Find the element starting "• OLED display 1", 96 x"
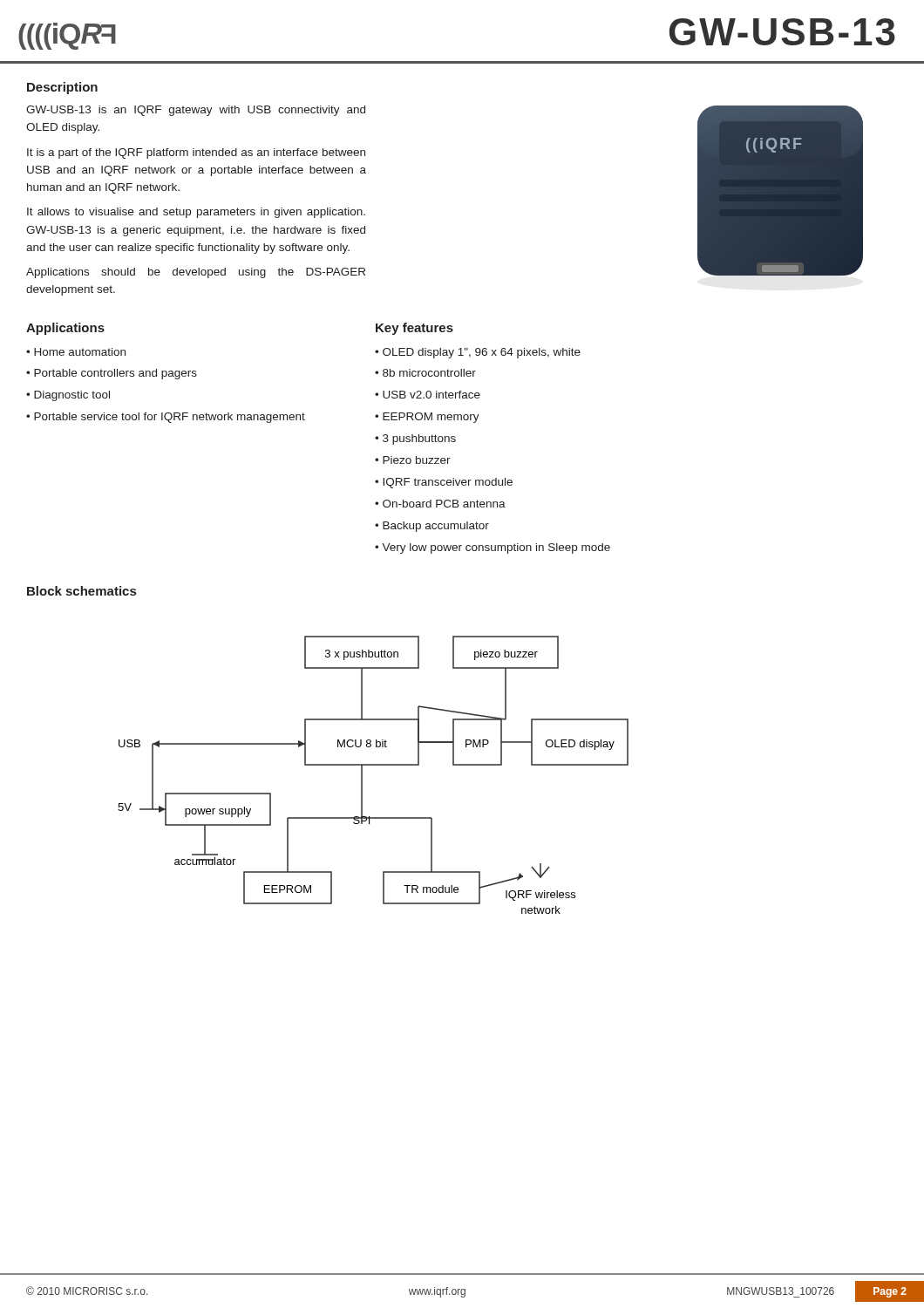The height and width of the screenshot is (1308, 924). tap(478, 351)
